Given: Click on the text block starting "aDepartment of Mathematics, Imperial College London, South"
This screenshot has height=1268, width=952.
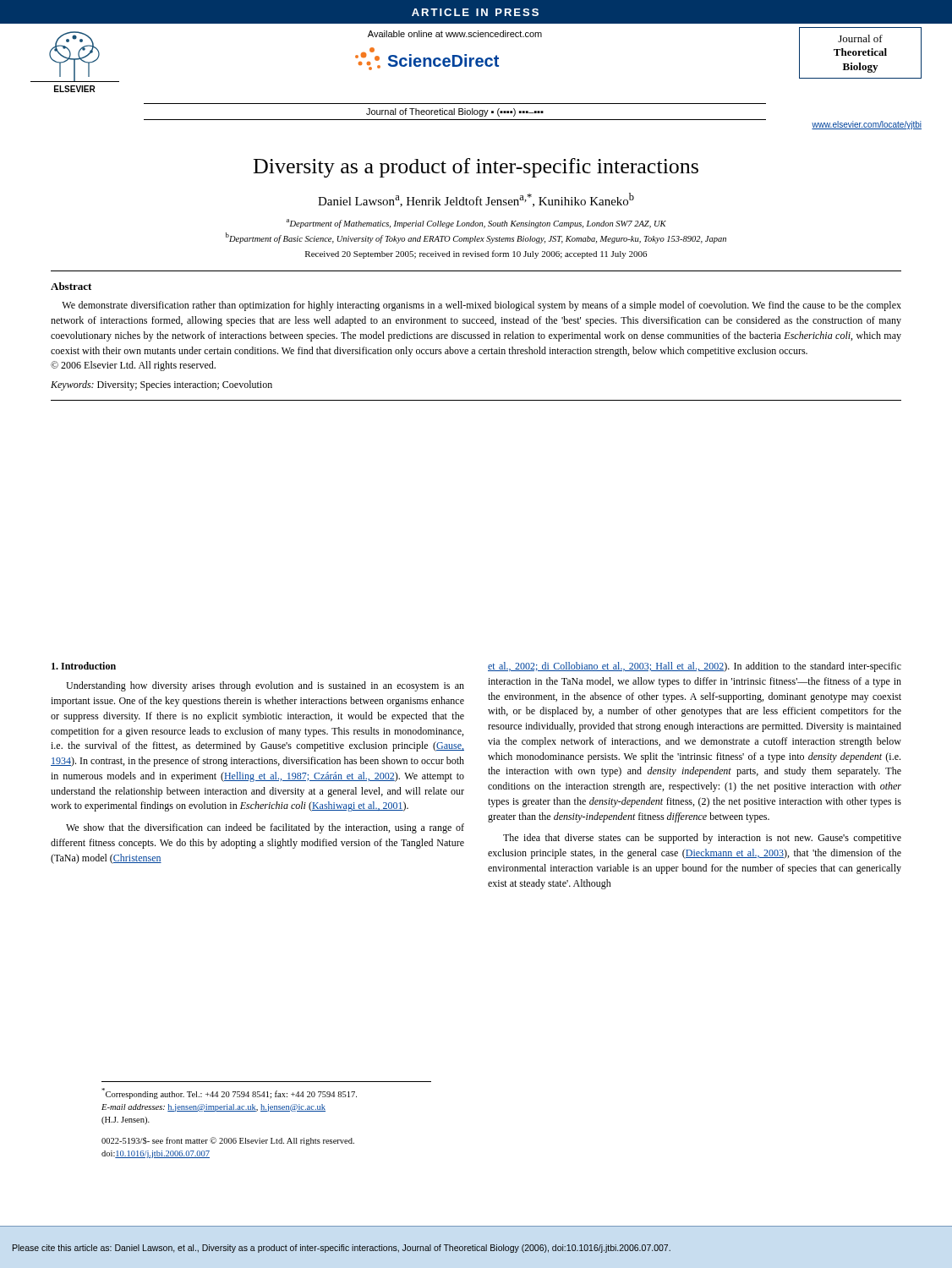Looking at the screenshot, I should (476, 229).
